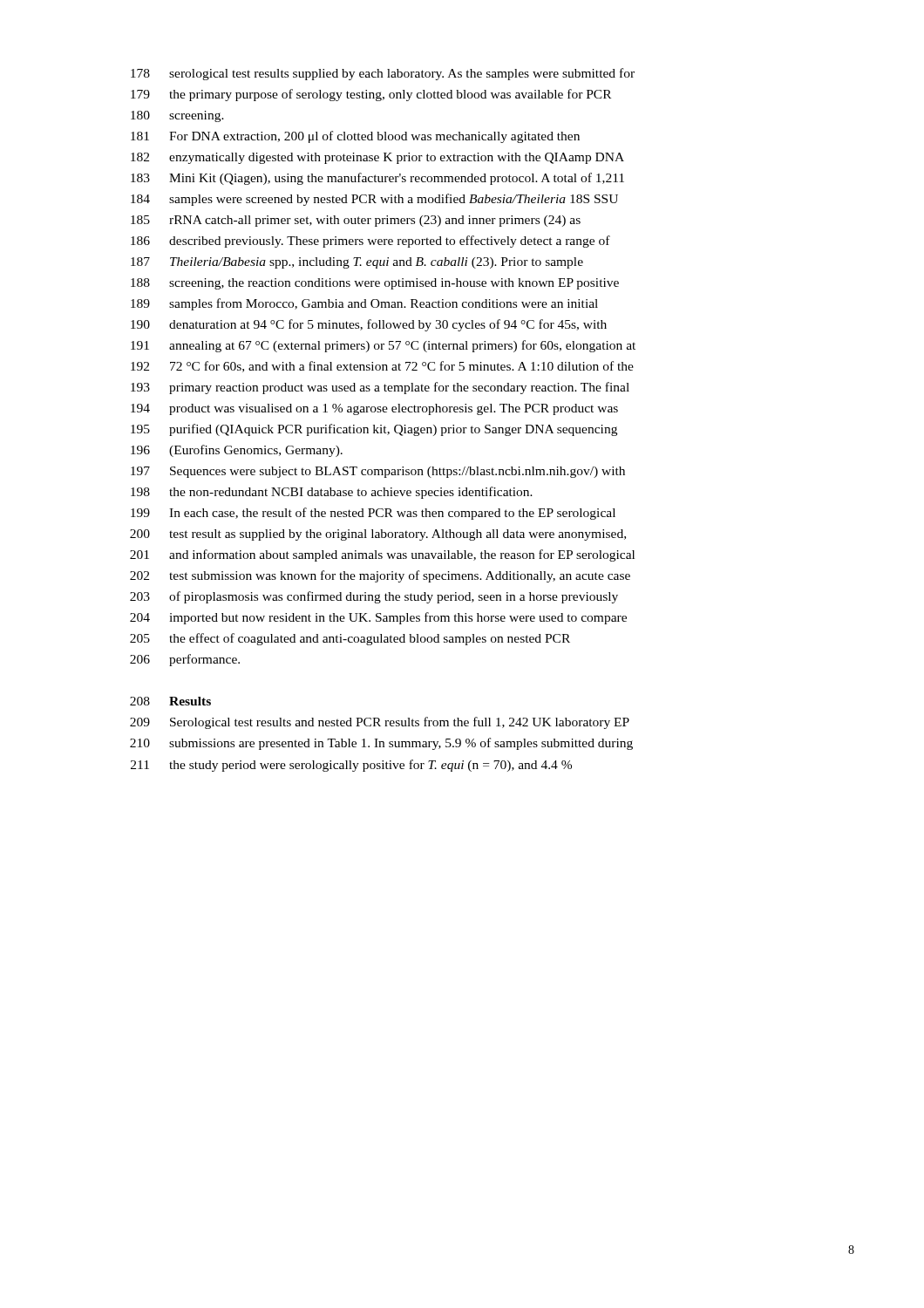
Task: Select the list item that reads "198 the non-redundant NCBI database to achieve species"
Action: [462, 492]
